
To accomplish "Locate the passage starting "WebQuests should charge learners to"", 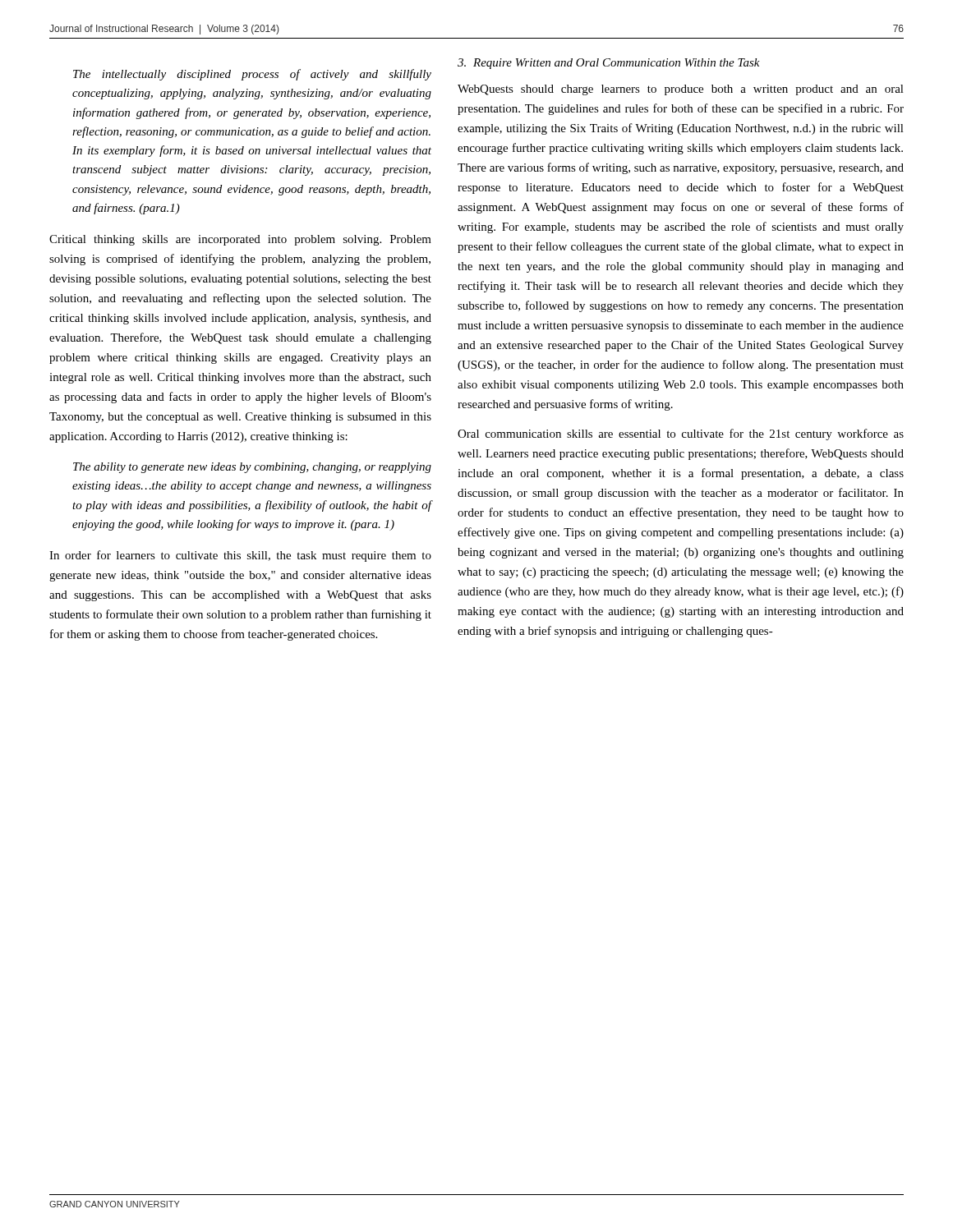I will pyautogui.click(x=681, y=246).
